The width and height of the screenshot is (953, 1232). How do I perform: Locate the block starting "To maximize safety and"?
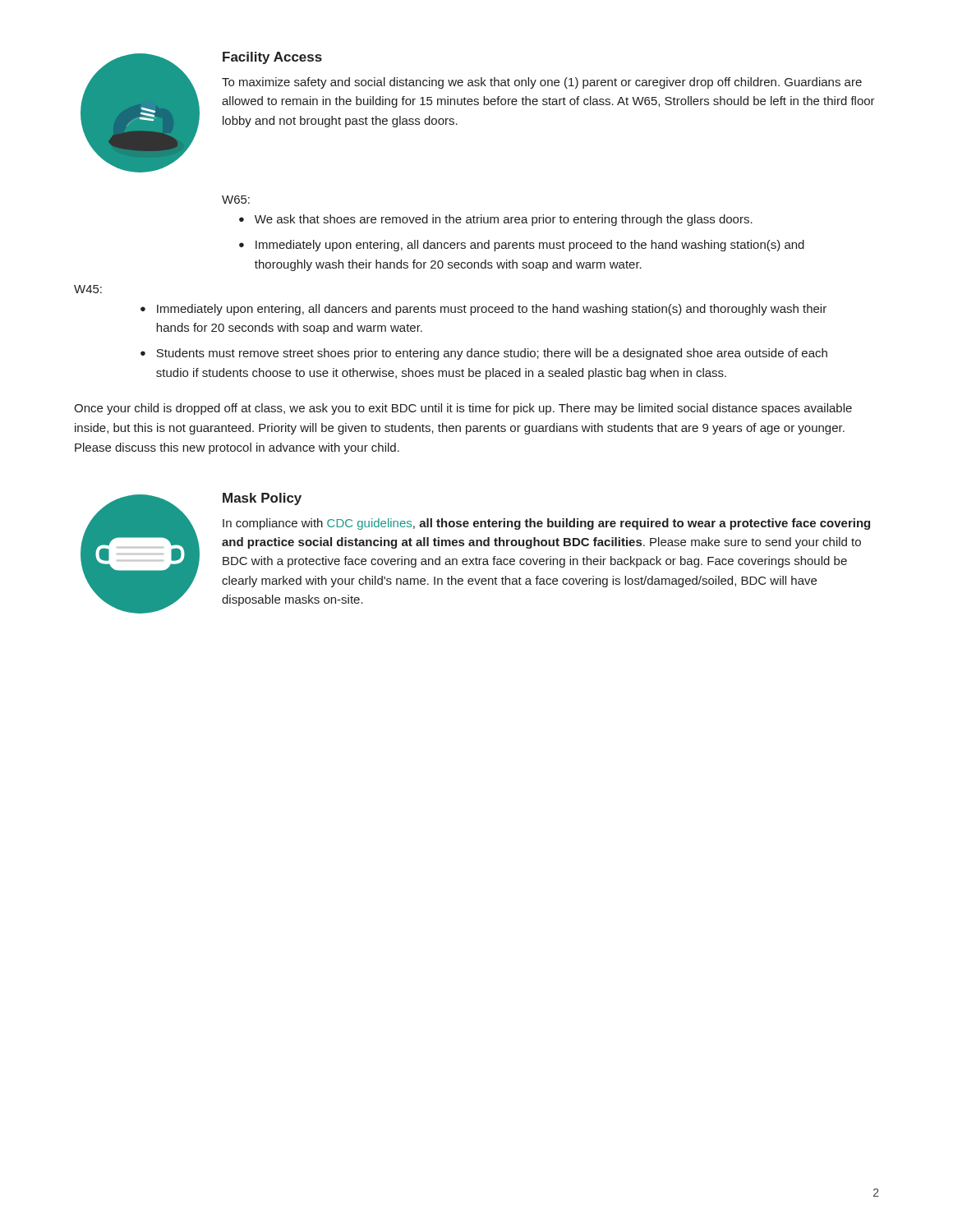tap(548, 101)
